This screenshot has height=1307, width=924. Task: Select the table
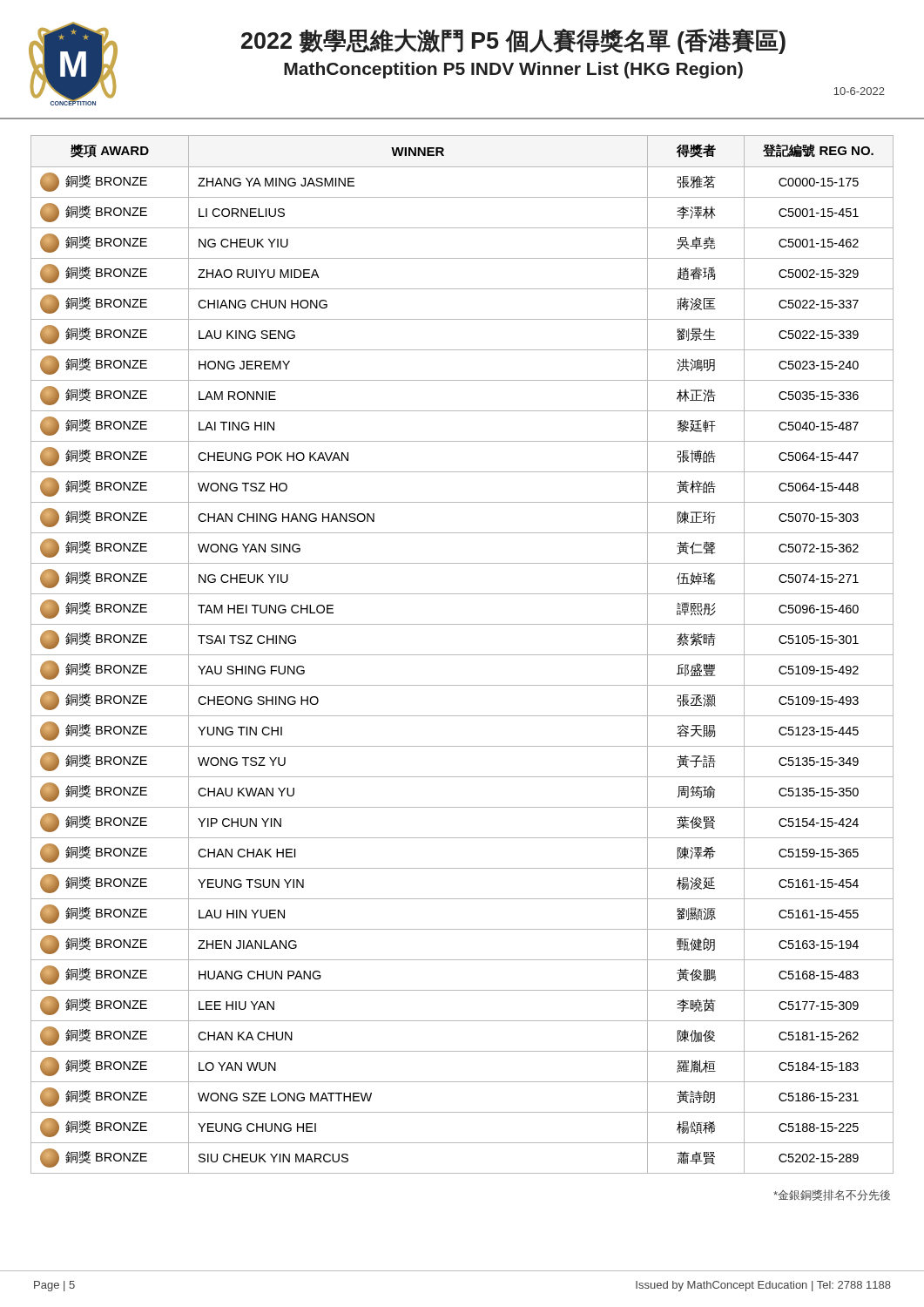pyautogui.click(x=462, y=651)
